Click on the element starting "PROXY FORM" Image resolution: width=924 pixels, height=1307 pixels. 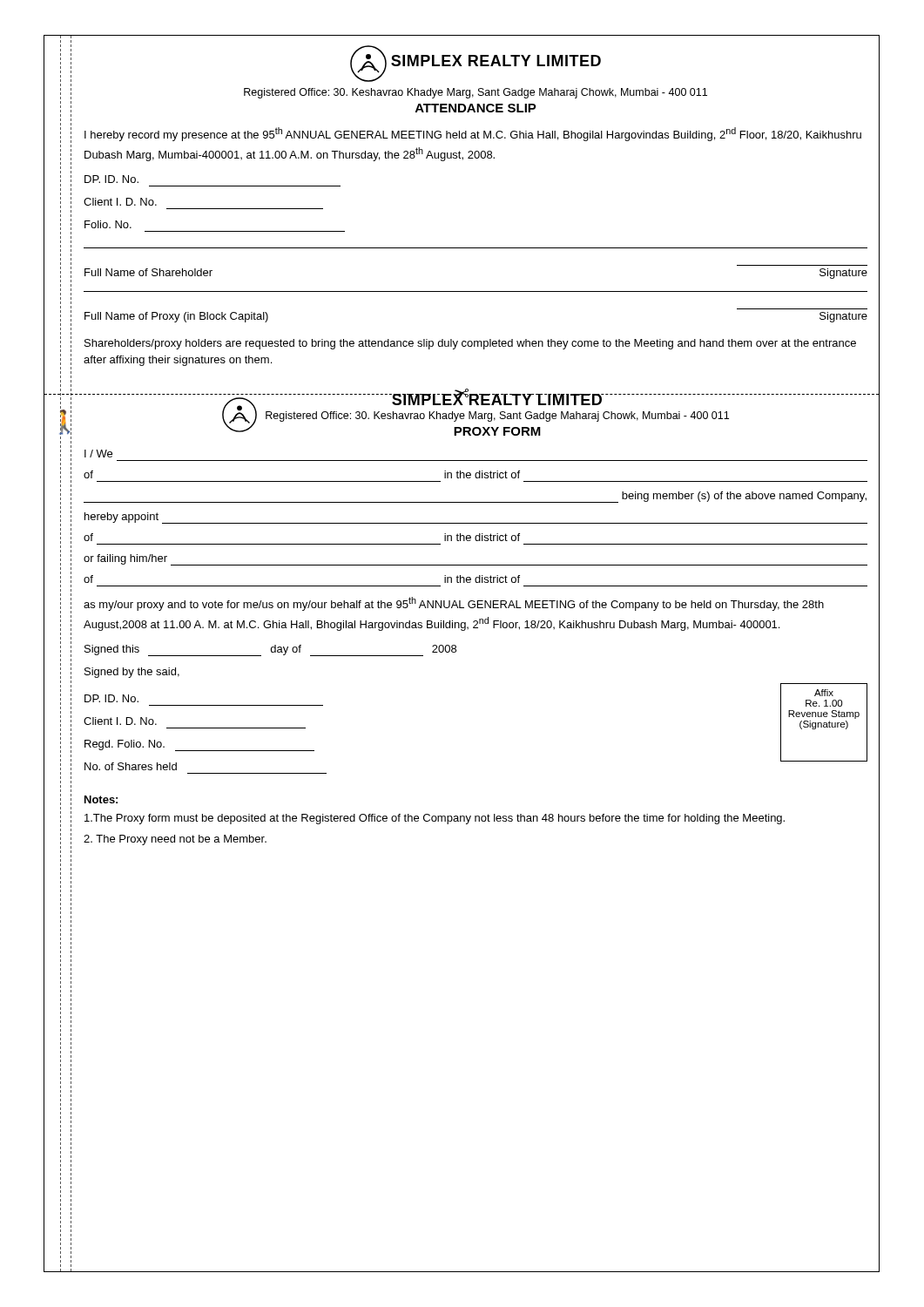(x=497, y=431)
